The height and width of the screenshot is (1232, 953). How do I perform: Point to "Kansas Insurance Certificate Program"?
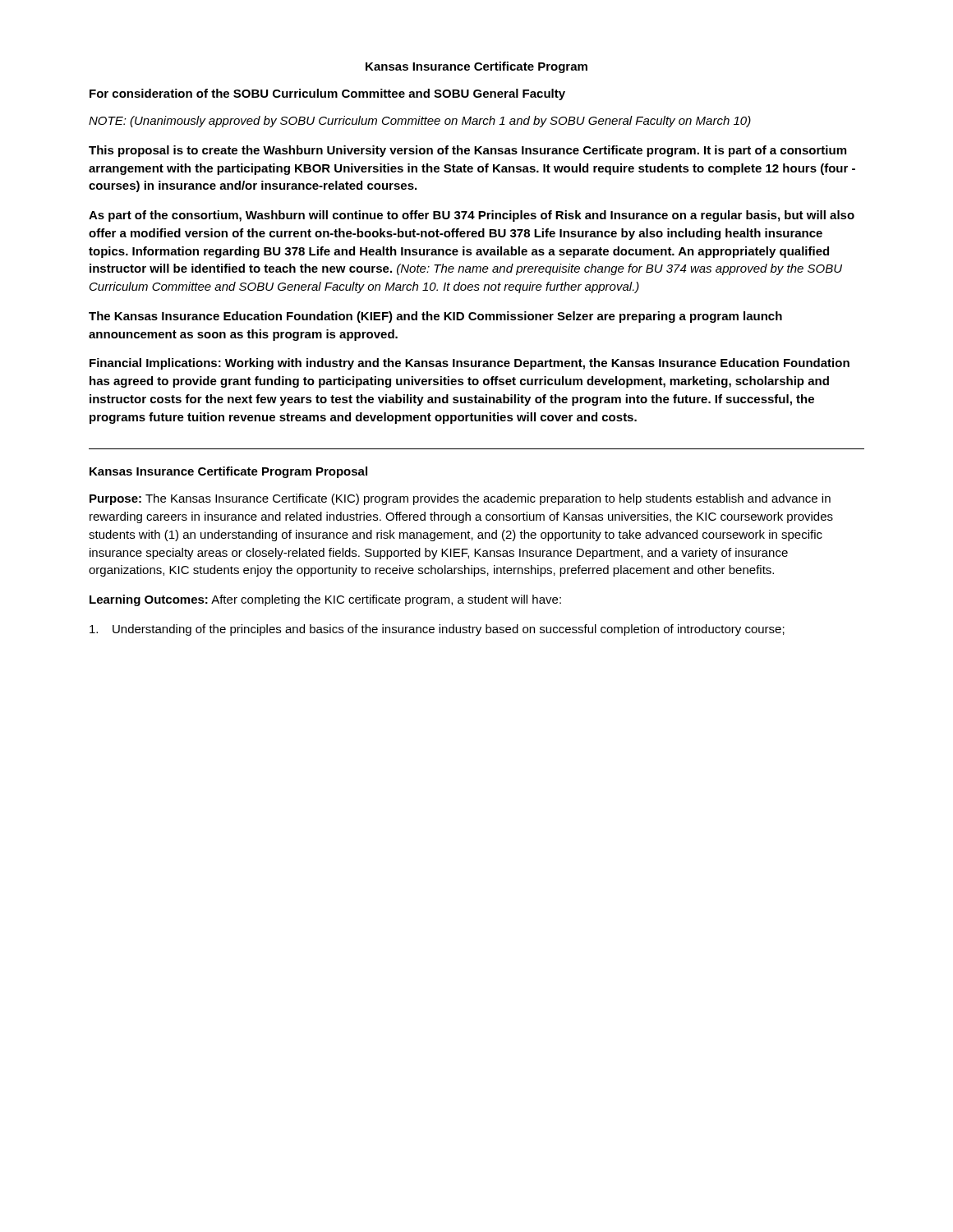[x=476, y=66]
